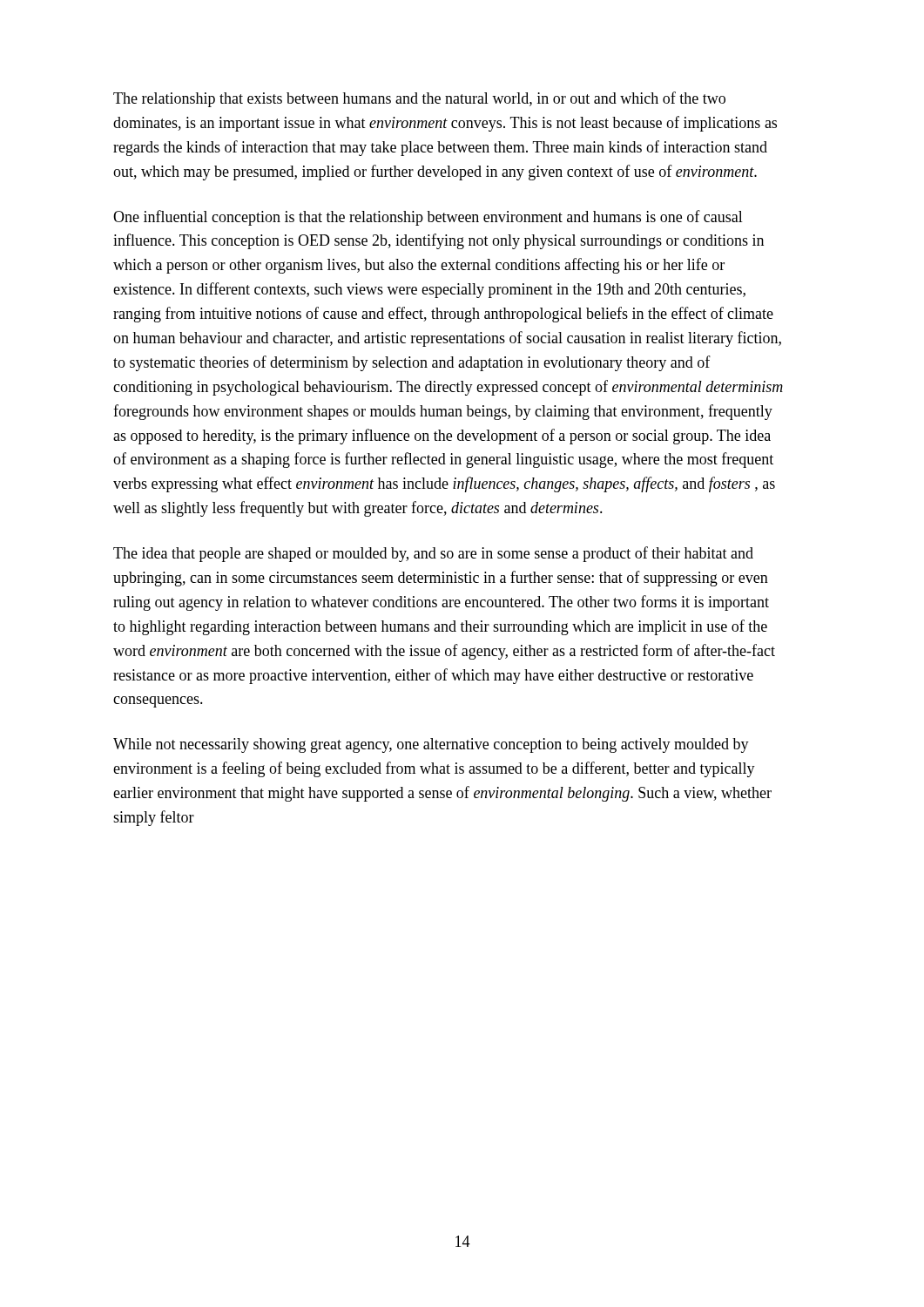
Task: Select the text starting "The idea that people are shaped or"
Action: [x=444, y=626]
